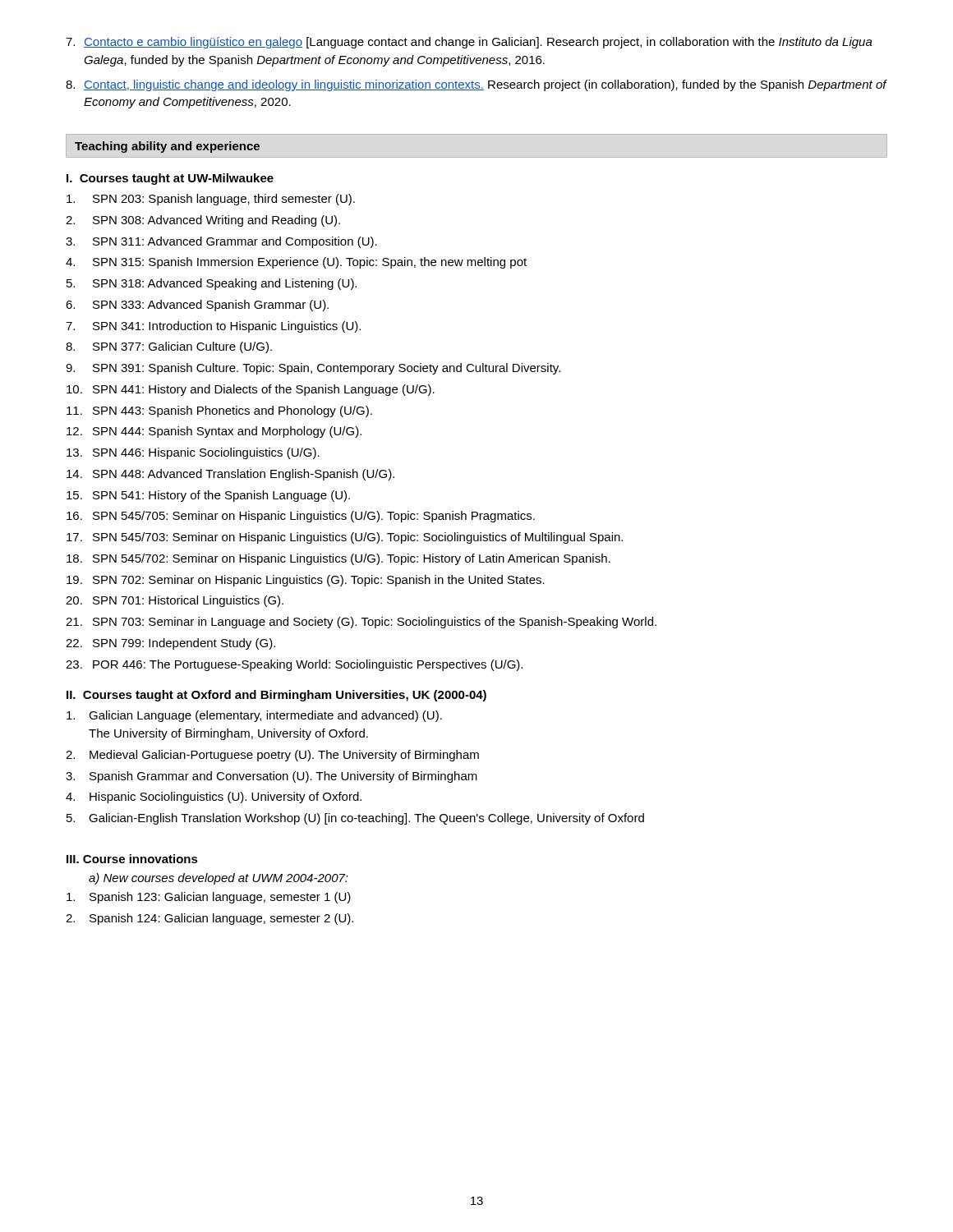Screen dimensions: 1232x953
Task: Locate the element starting "9.SPN 391: Spanish Culture. Topic: Spain, Contemporary"
Action: pos(314,368)
